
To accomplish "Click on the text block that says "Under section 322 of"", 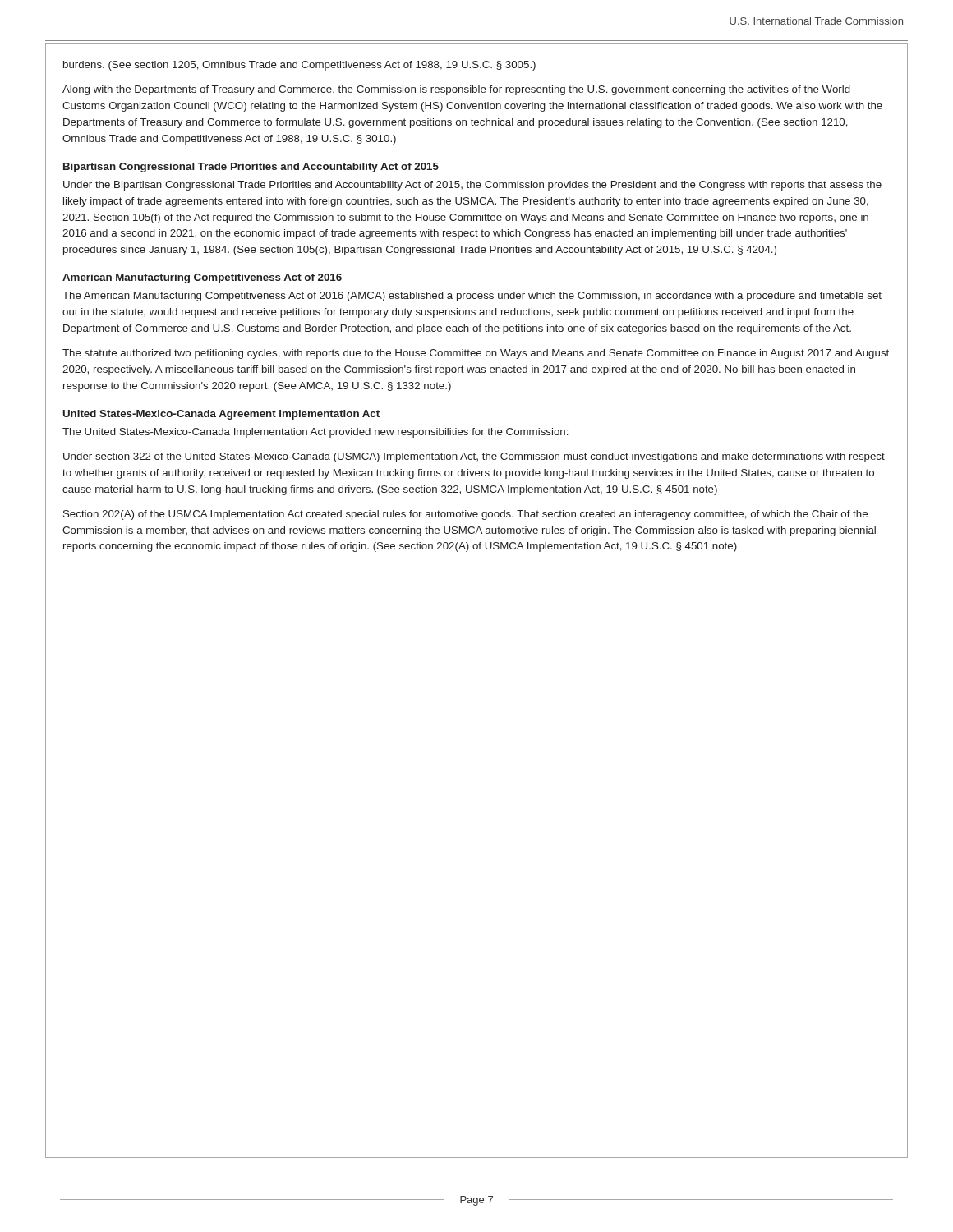I will (473, 472).
